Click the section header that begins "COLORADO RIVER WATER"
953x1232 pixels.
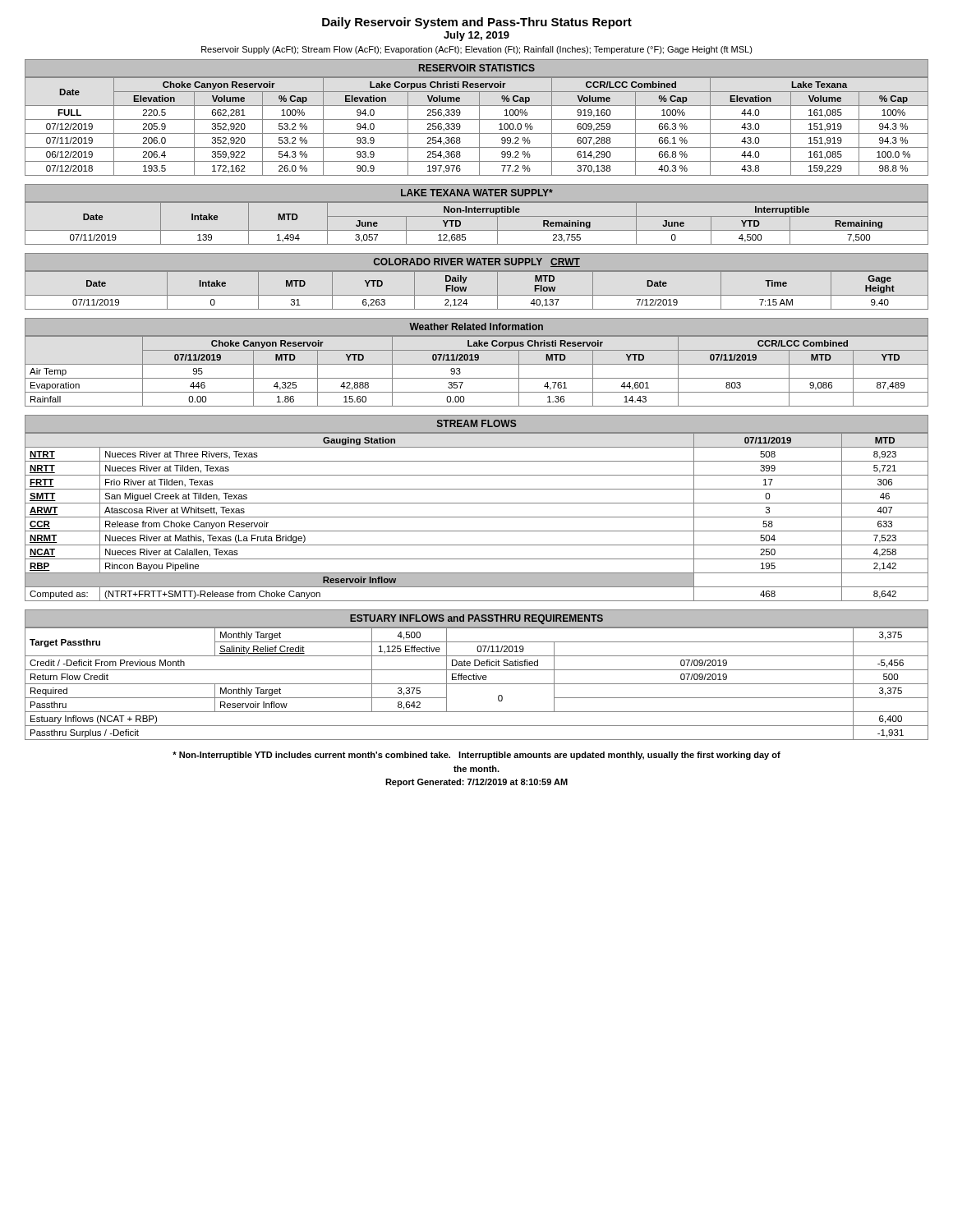(476, 262)
